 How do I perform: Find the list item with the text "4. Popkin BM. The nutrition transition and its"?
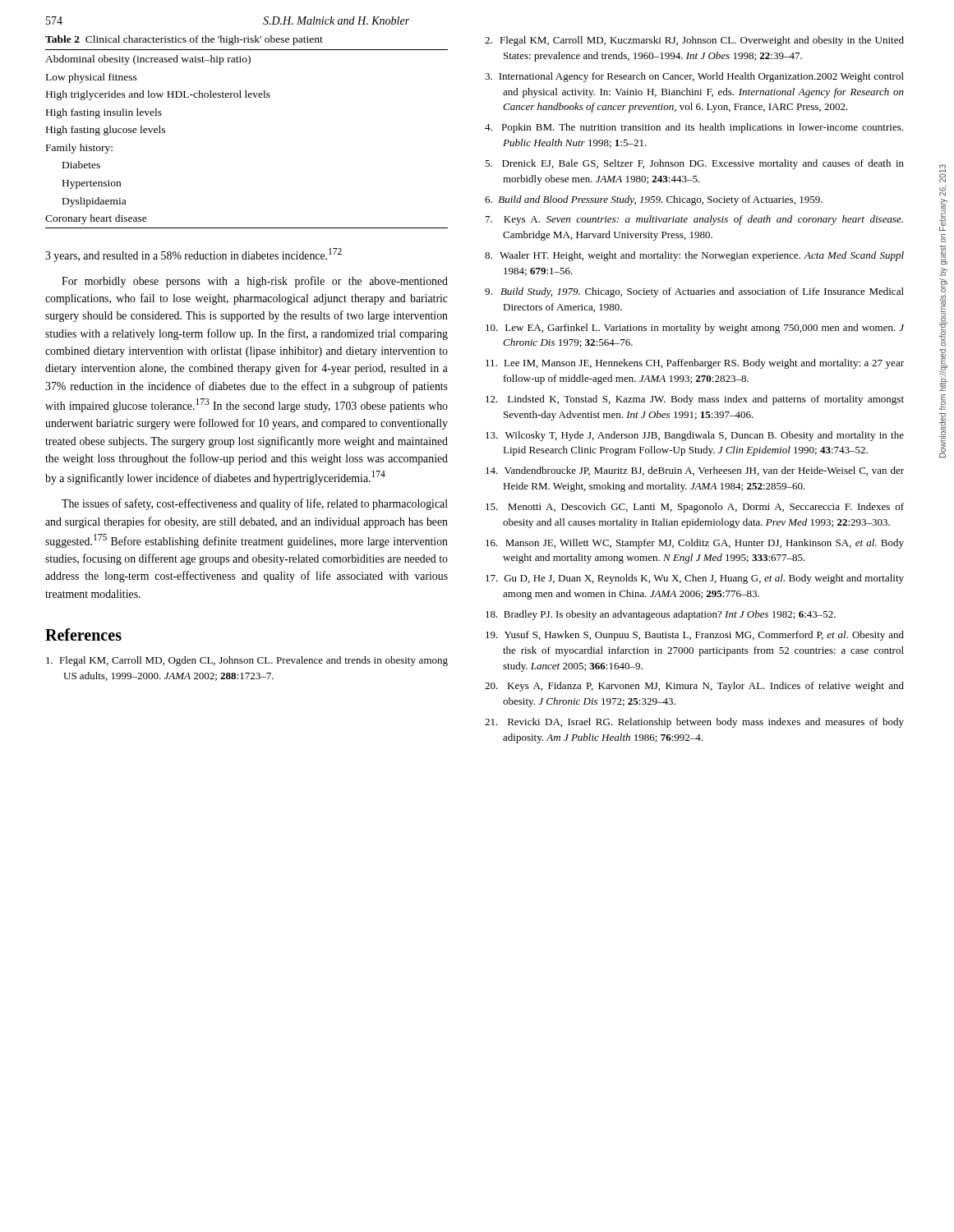694,135
